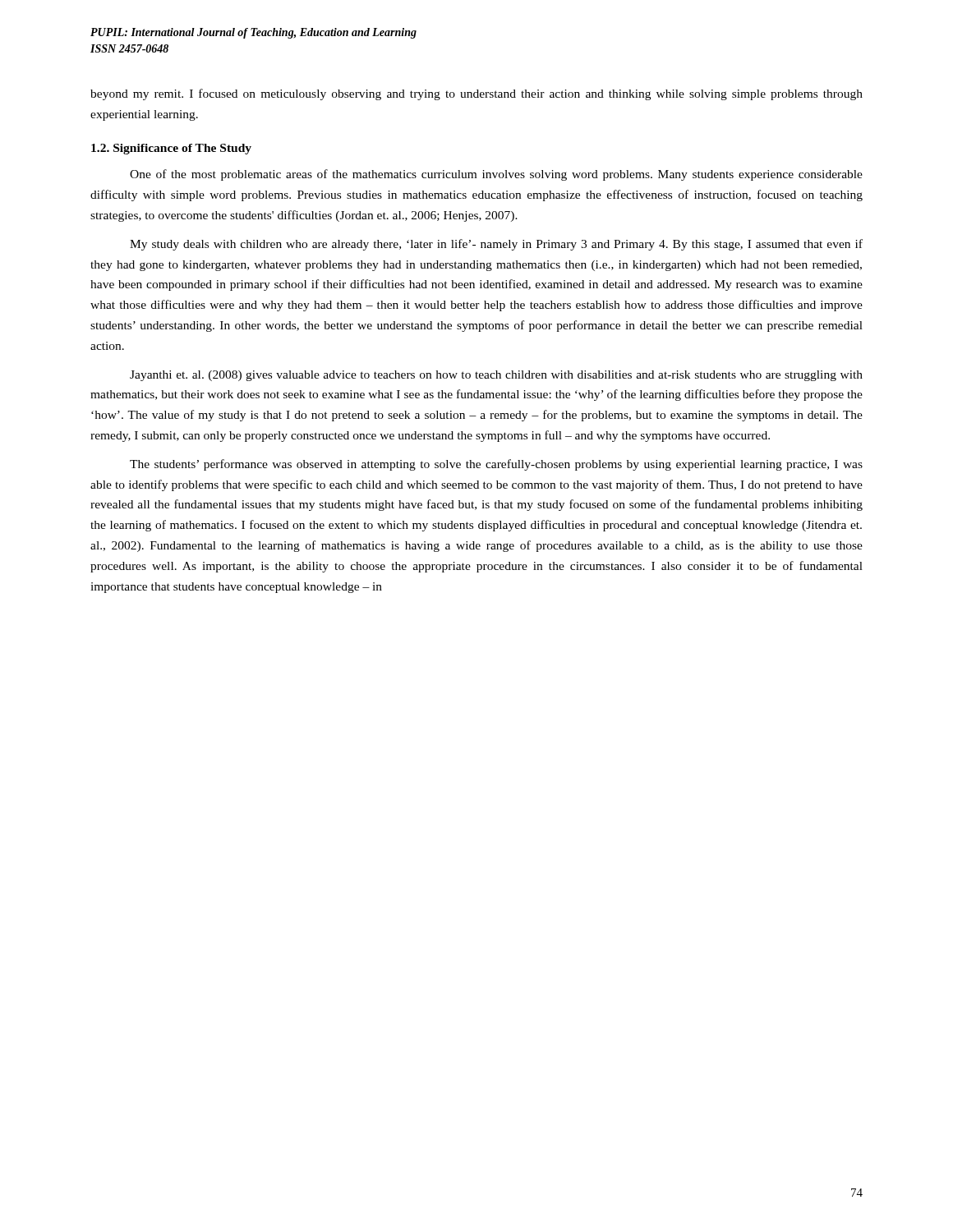Select the passage starting "1.2. Significance of The Study"
Screen dimensions: 1232x953
171,147
